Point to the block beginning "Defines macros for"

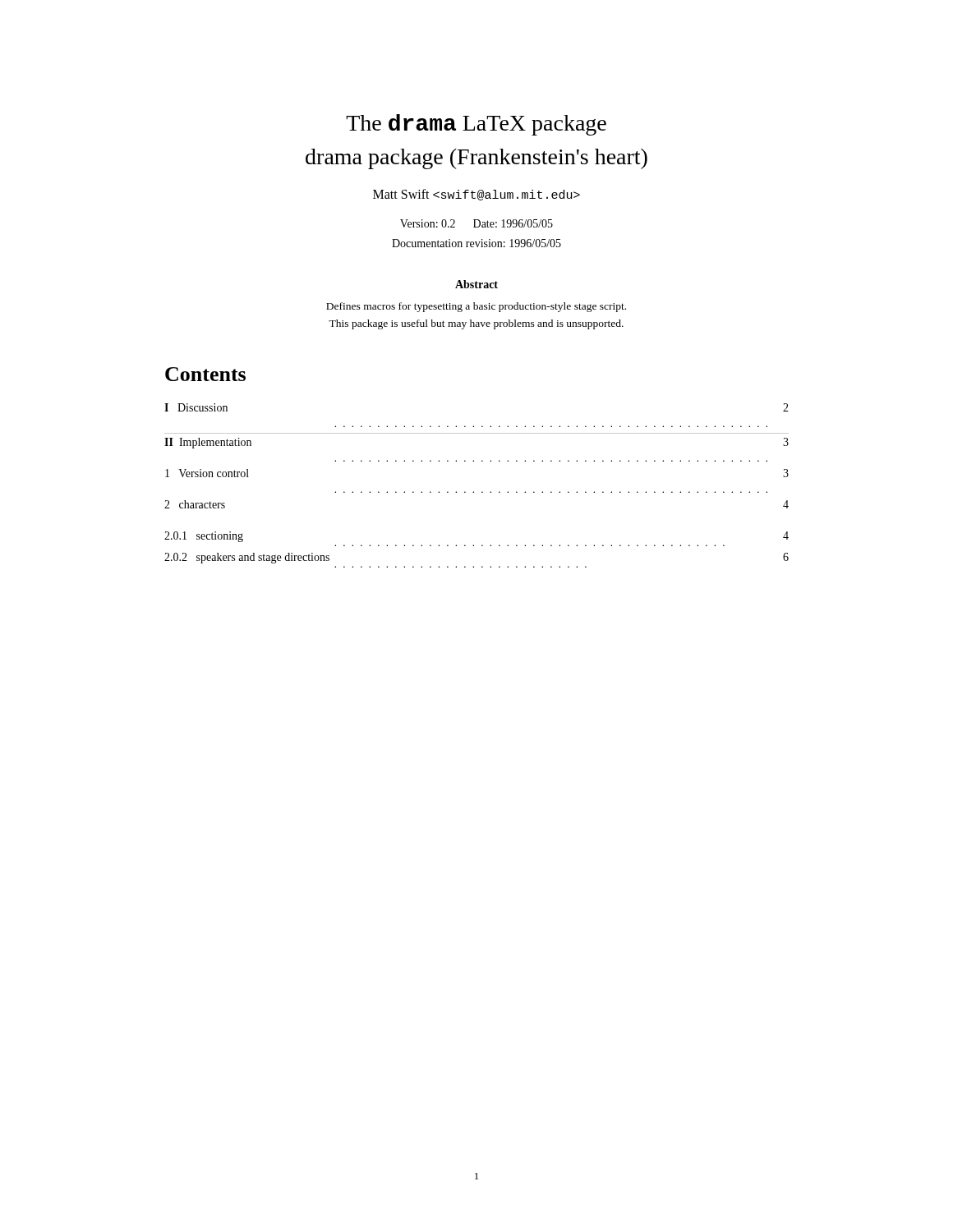click(476, 315)
